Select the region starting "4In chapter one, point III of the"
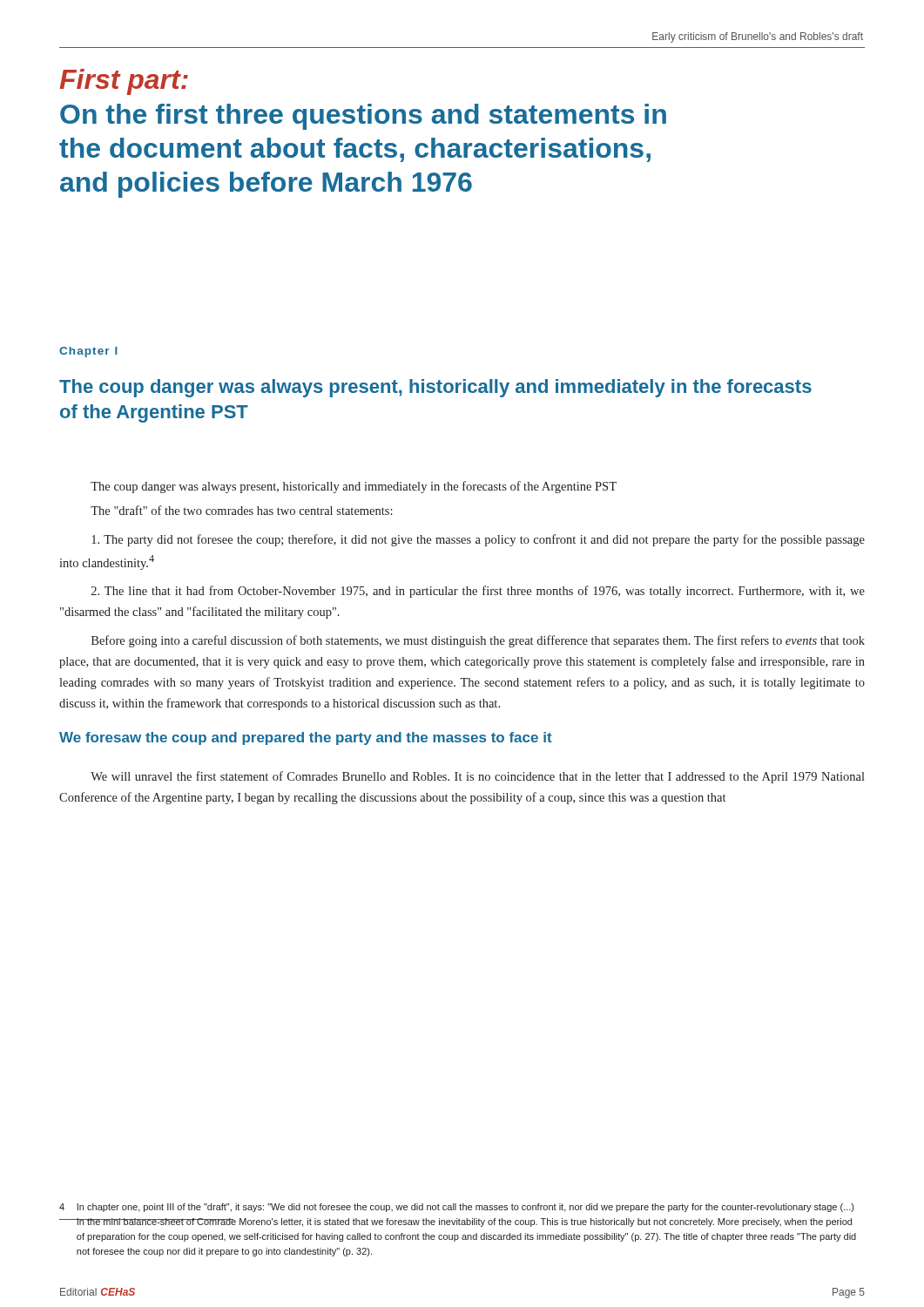The image size is (924, 1307). (461, 1229)
